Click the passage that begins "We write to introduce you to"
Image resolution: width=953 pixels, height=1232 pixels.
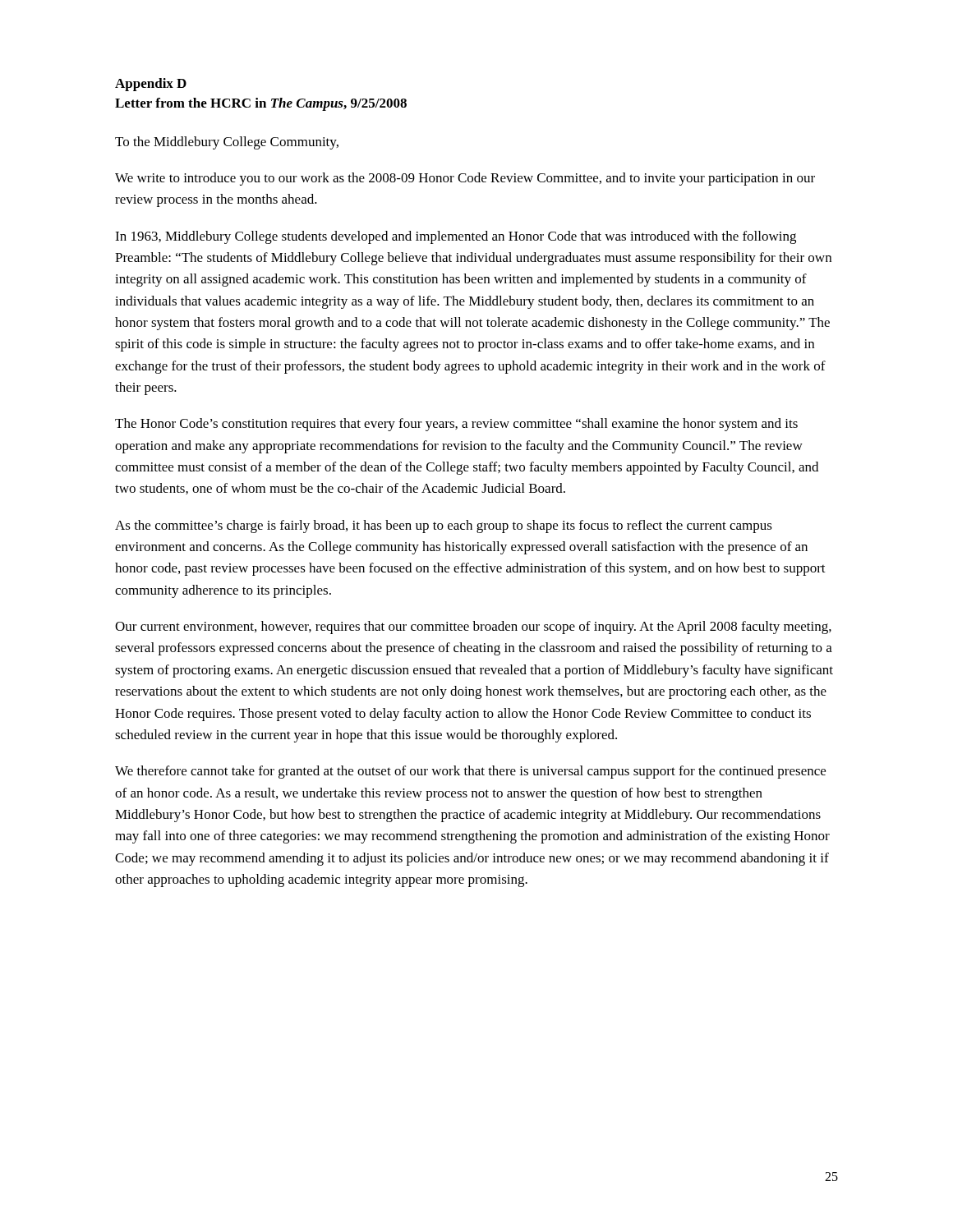[465, 189]
